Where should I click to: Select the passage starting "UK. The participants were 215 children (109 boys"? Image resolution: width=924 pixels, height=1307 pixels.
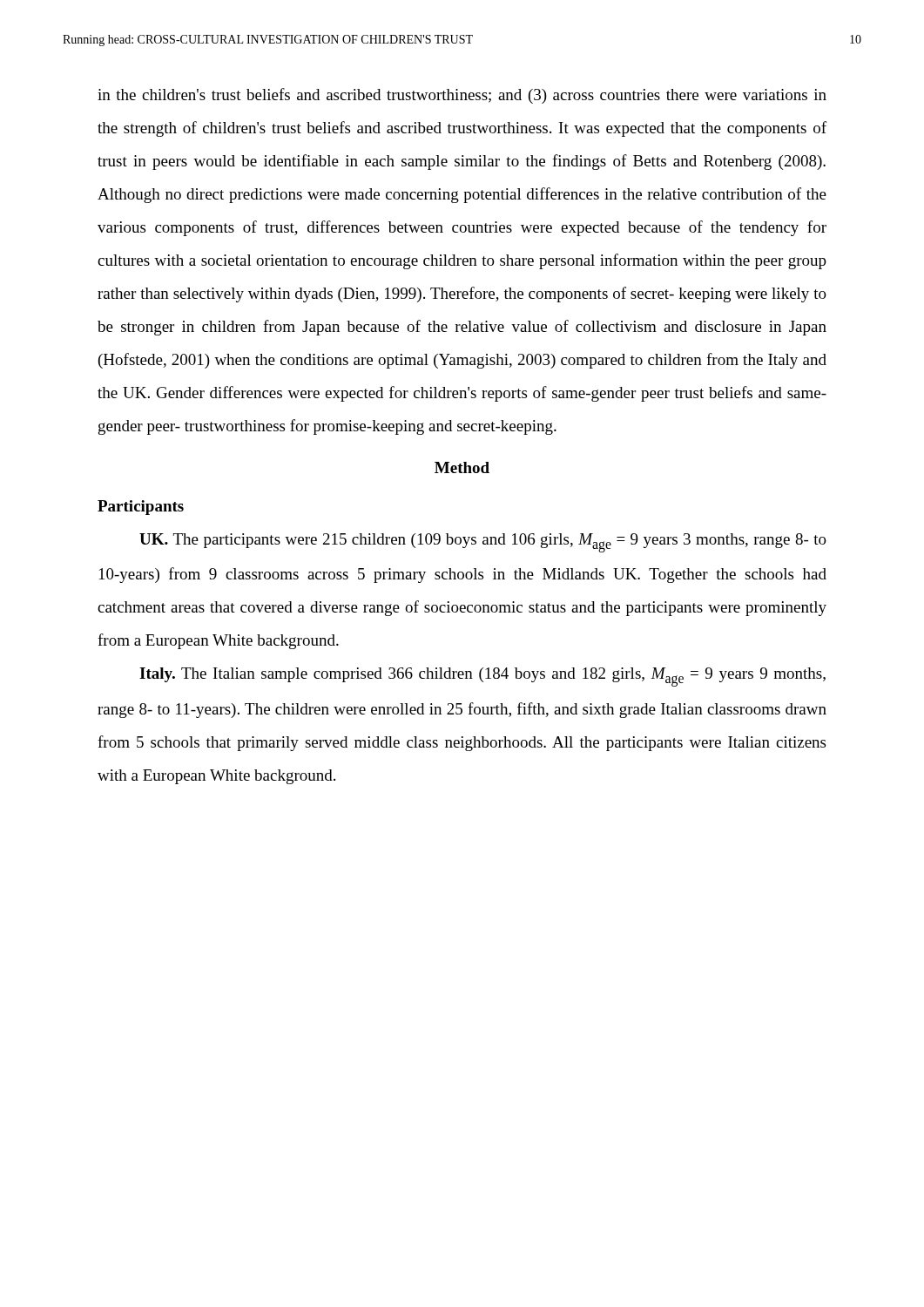462,590
